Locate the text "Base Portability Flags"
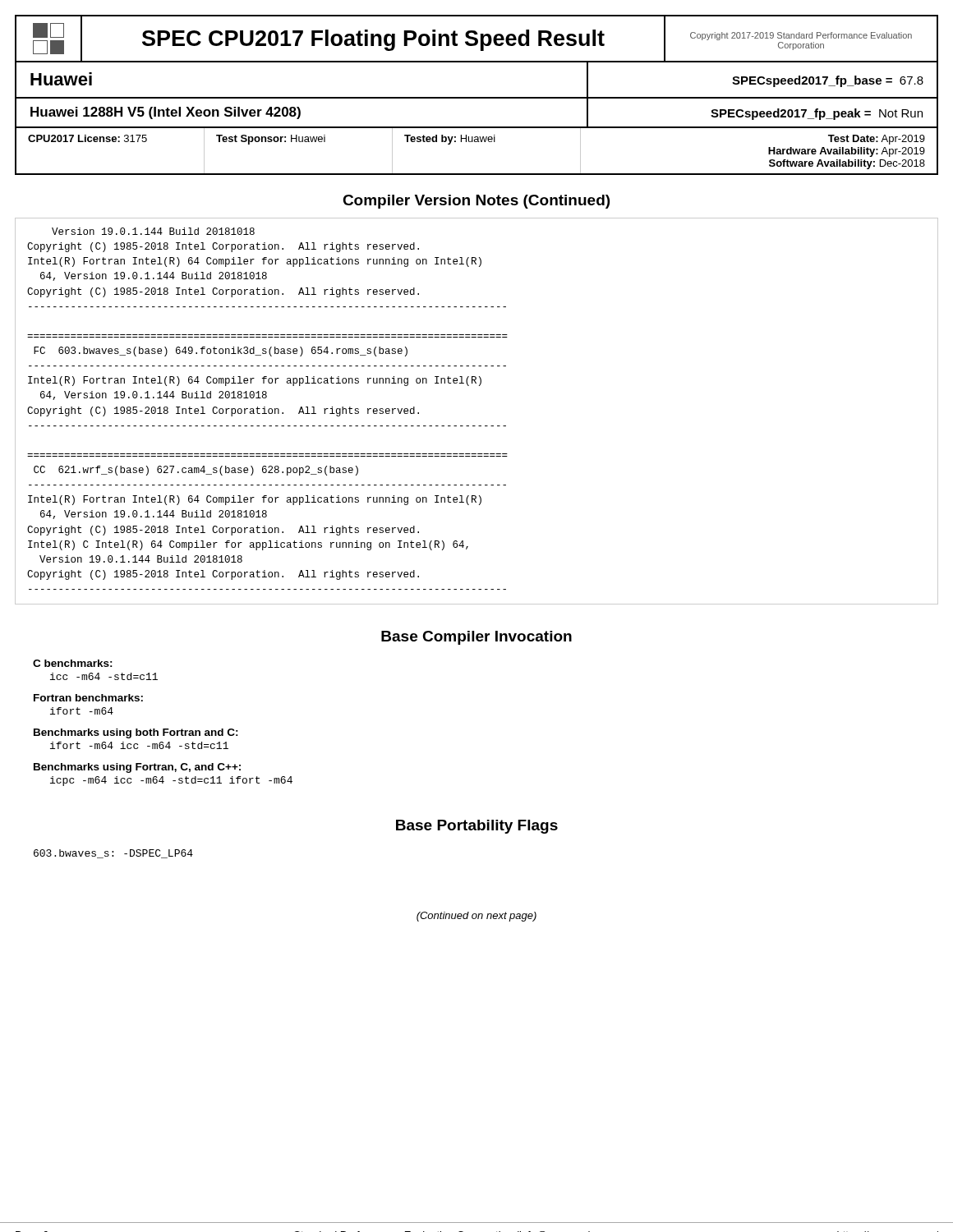The width and height of the screenshot is (953, 1232). 476,825
